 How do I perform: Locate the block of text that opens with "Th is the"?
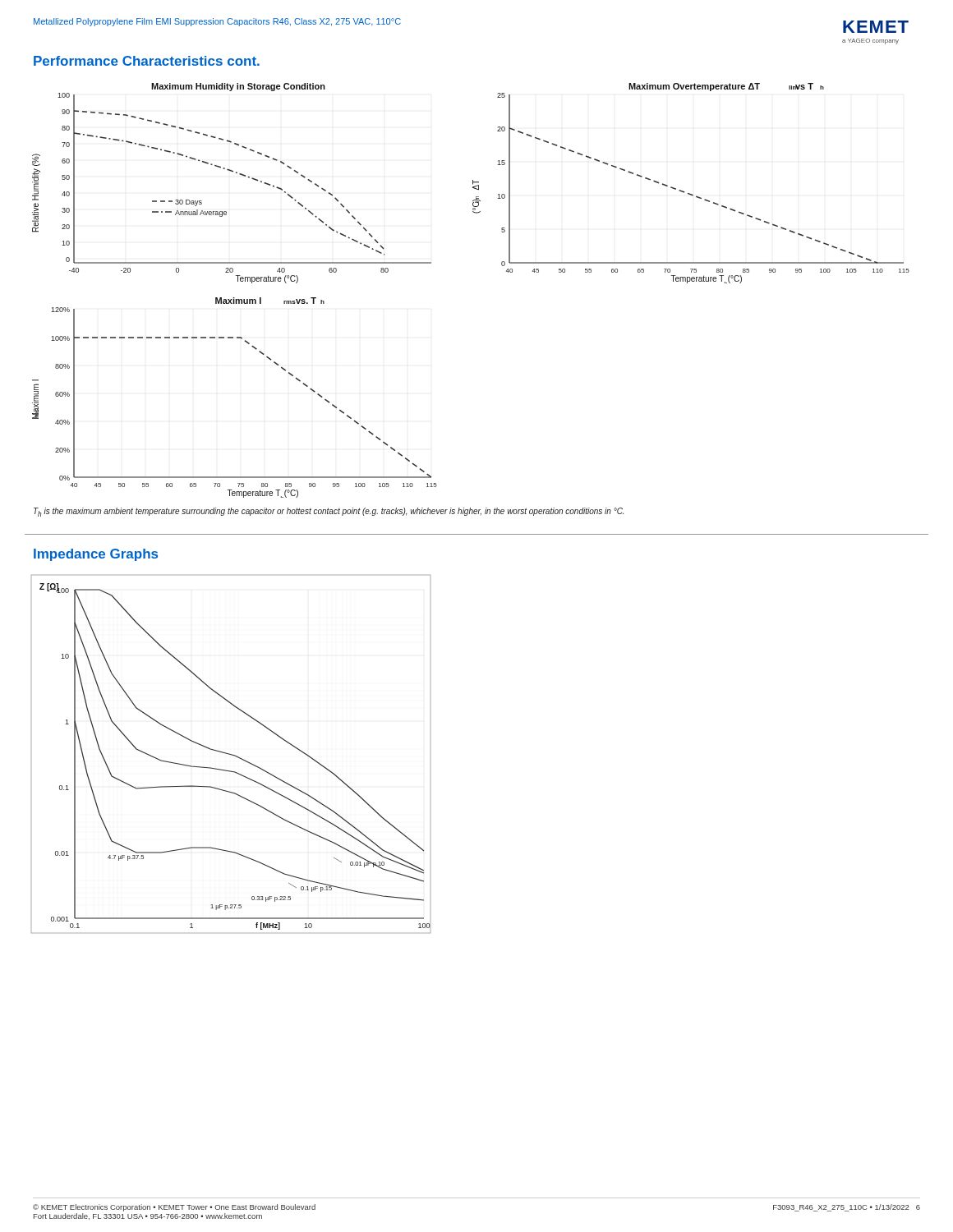[x=329, y=513]
